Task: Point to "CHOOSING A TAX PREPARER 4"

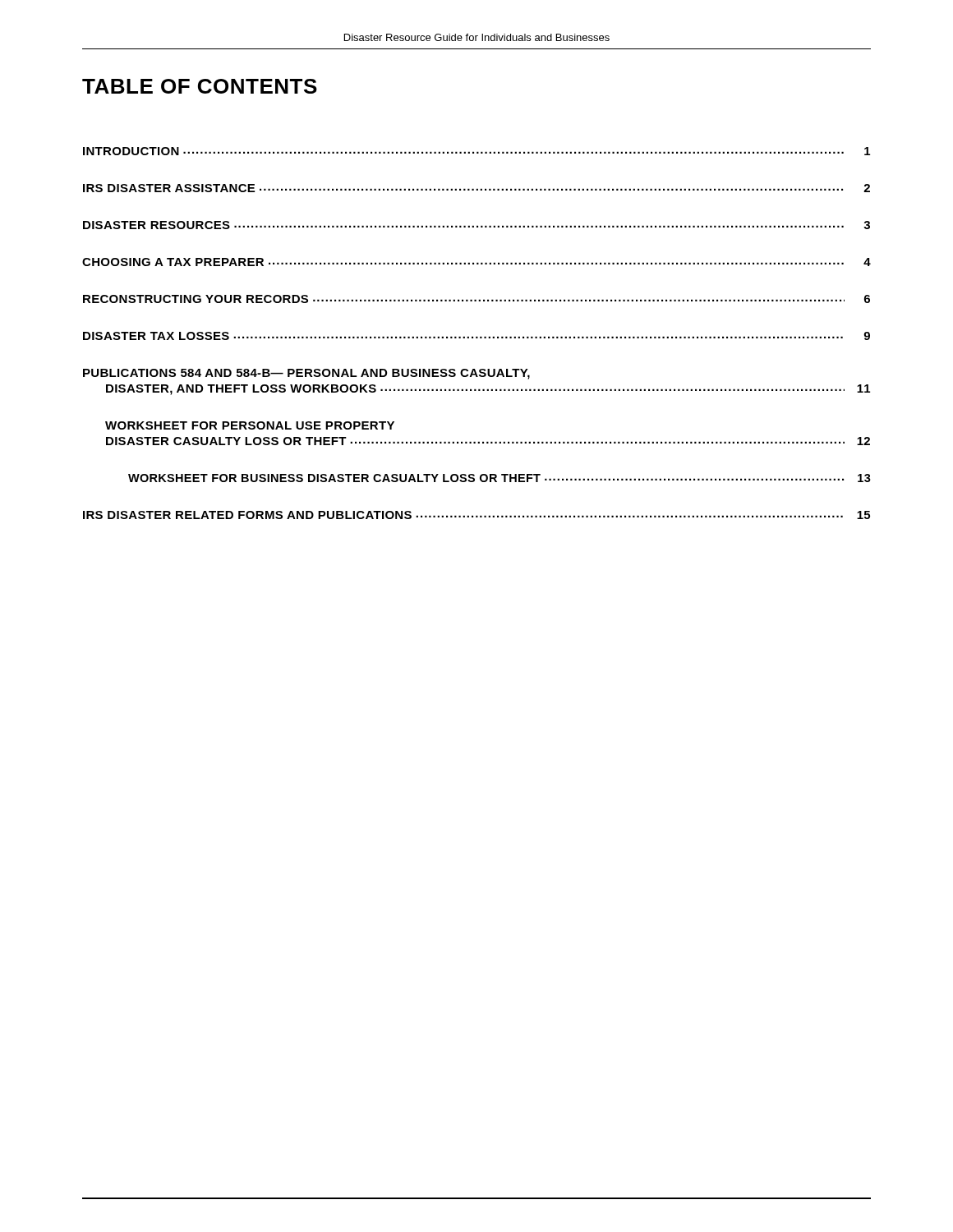Action: click(476, 262)
